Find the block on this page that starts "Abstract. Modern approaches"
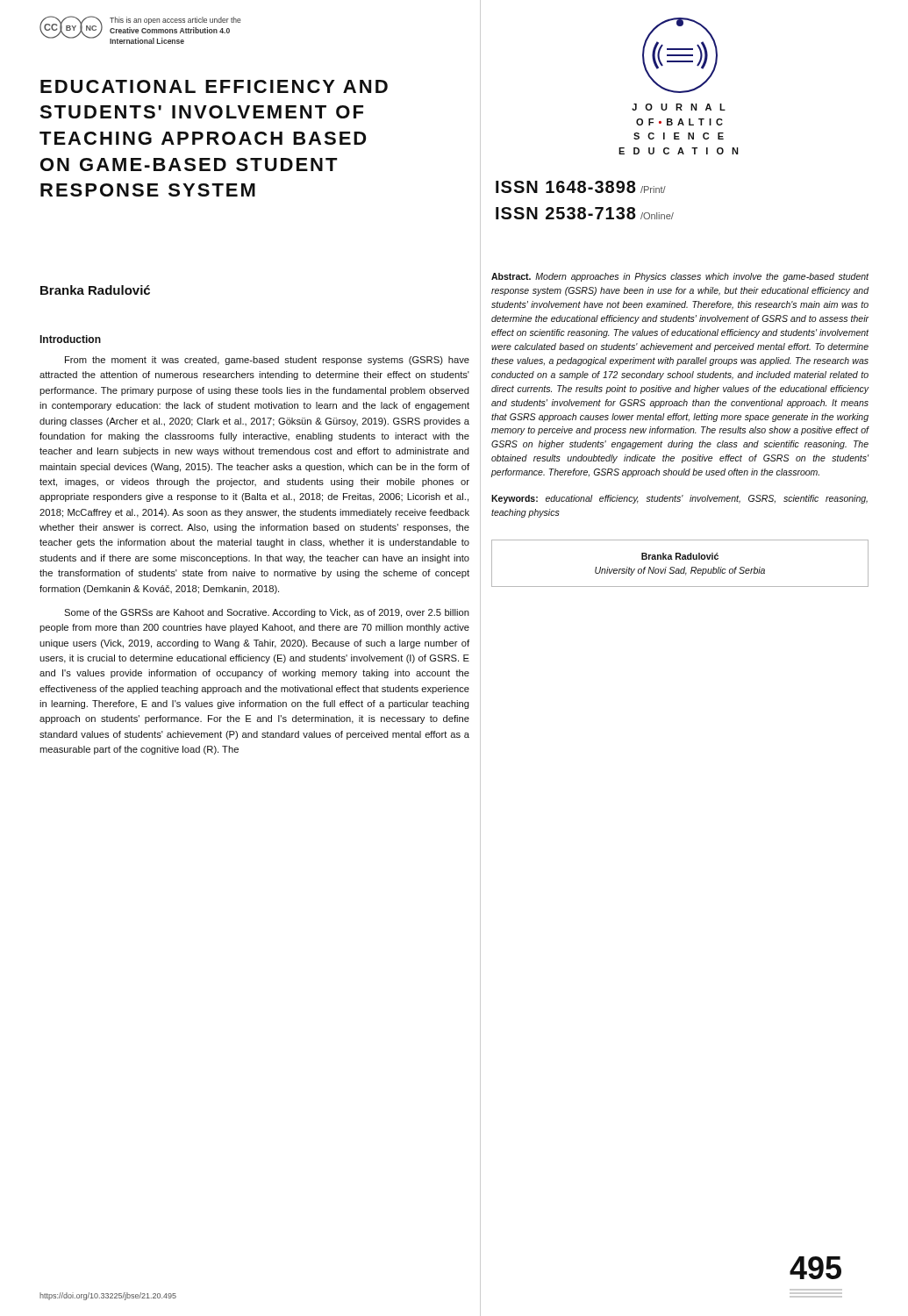The image size is (908, 1316). 680,374
